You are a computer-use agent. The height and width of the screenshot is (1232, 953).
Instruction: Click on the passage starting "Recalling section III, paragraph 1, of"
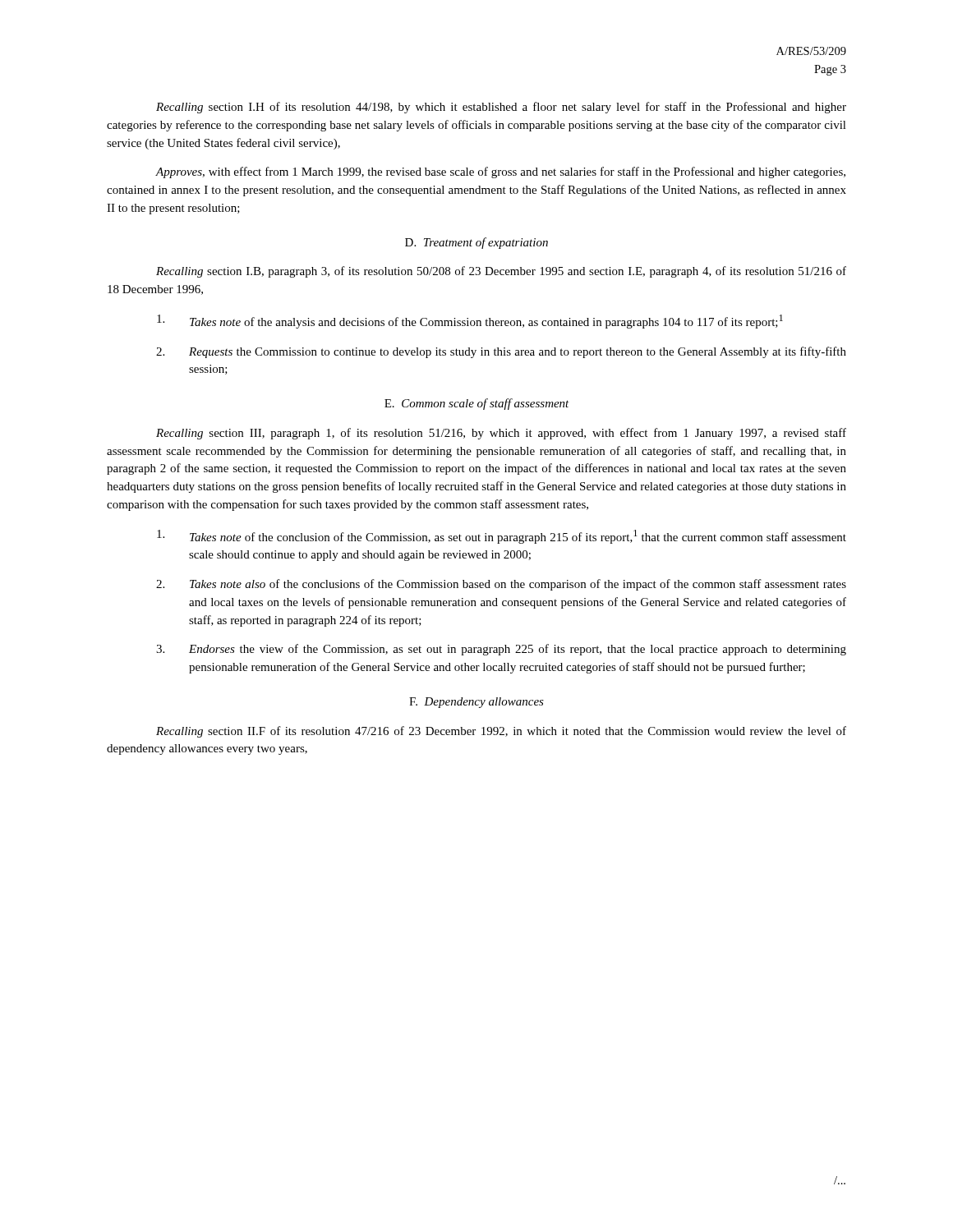476,468
